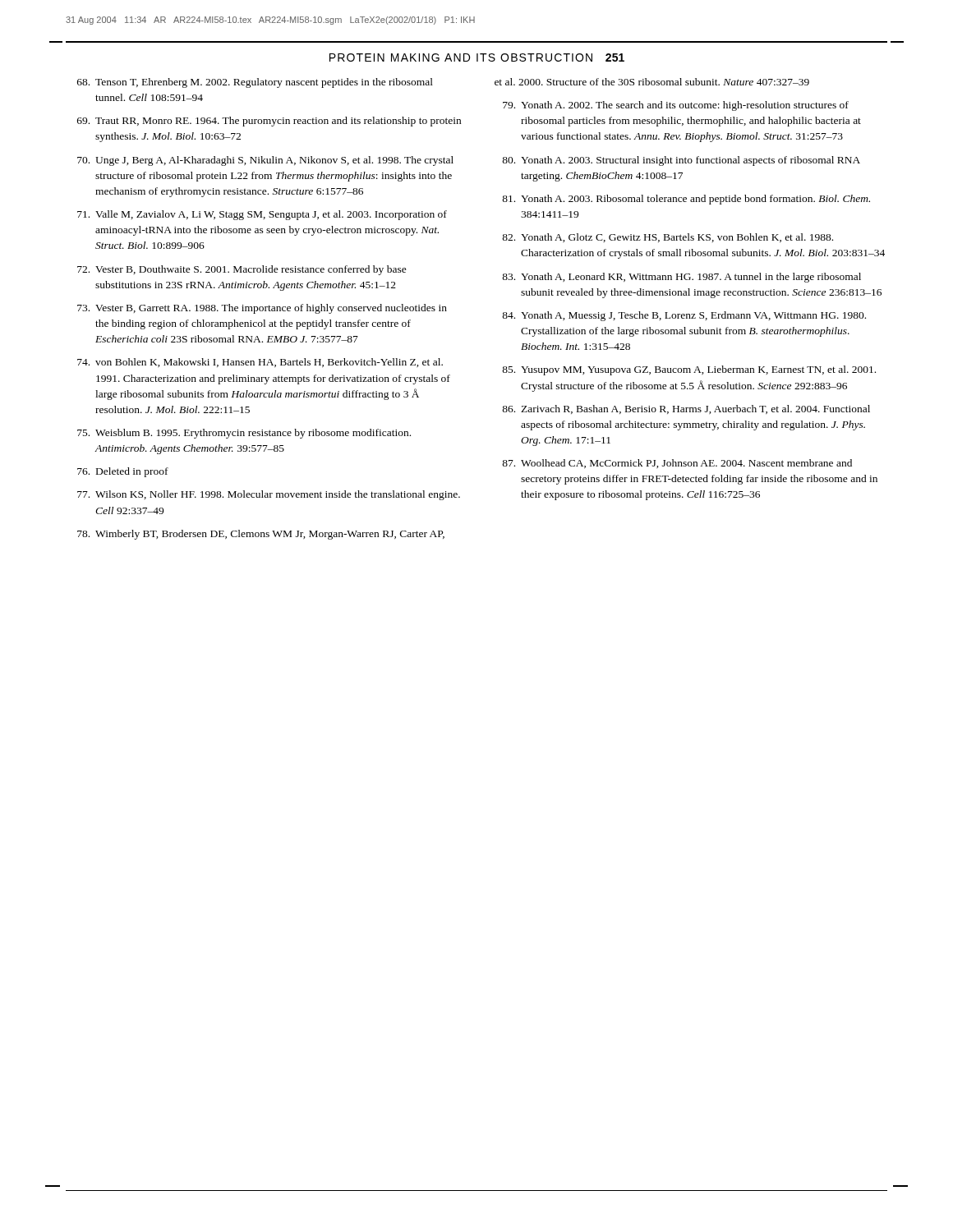The height and width of the screenshot is (1232, 953).
Task: Click the passage that begins "75. Weisblum B."
Action: (x=264, y=440)
